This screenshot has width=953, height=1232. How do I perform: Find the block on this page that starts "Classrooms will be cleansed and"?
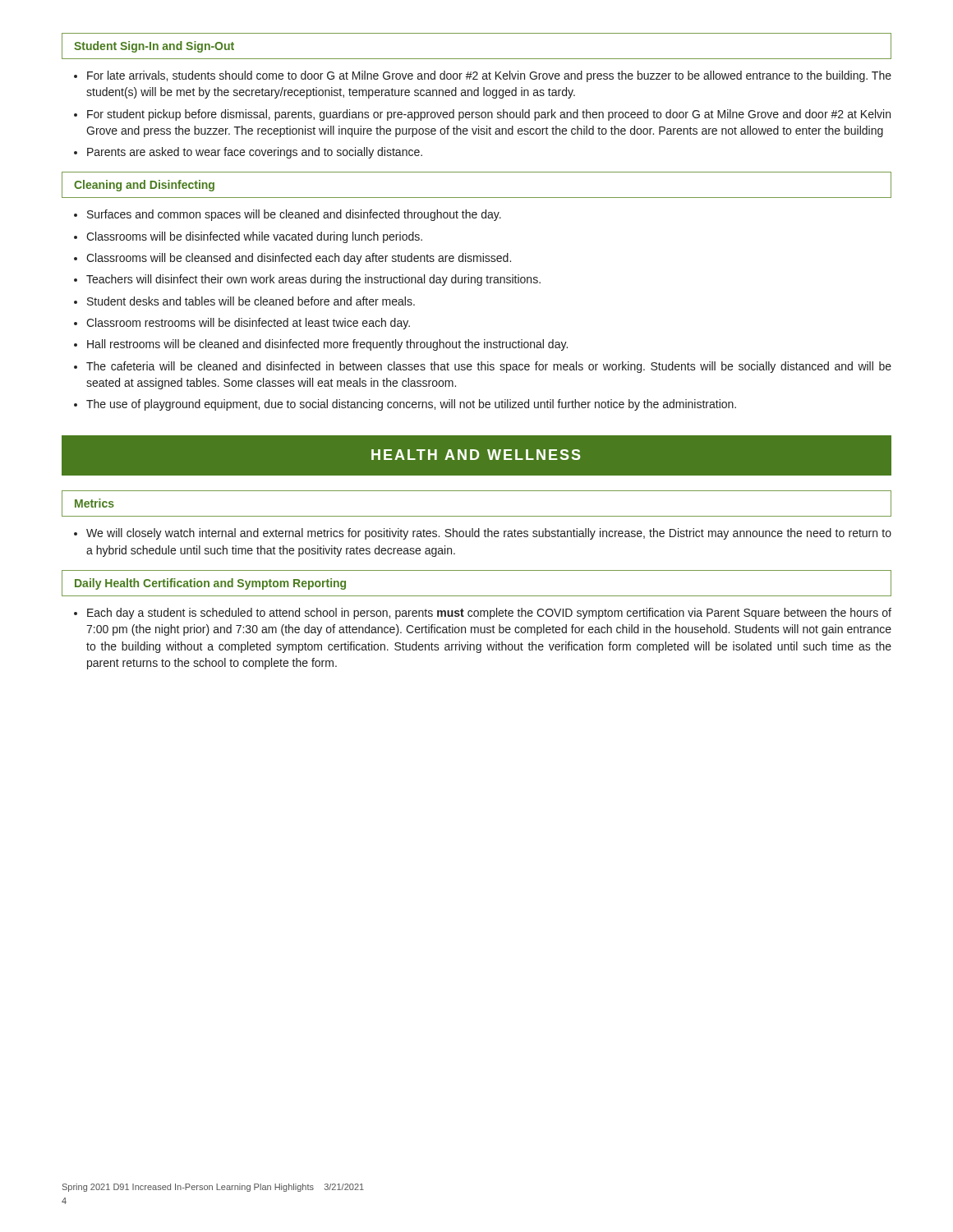coord(299,258)
